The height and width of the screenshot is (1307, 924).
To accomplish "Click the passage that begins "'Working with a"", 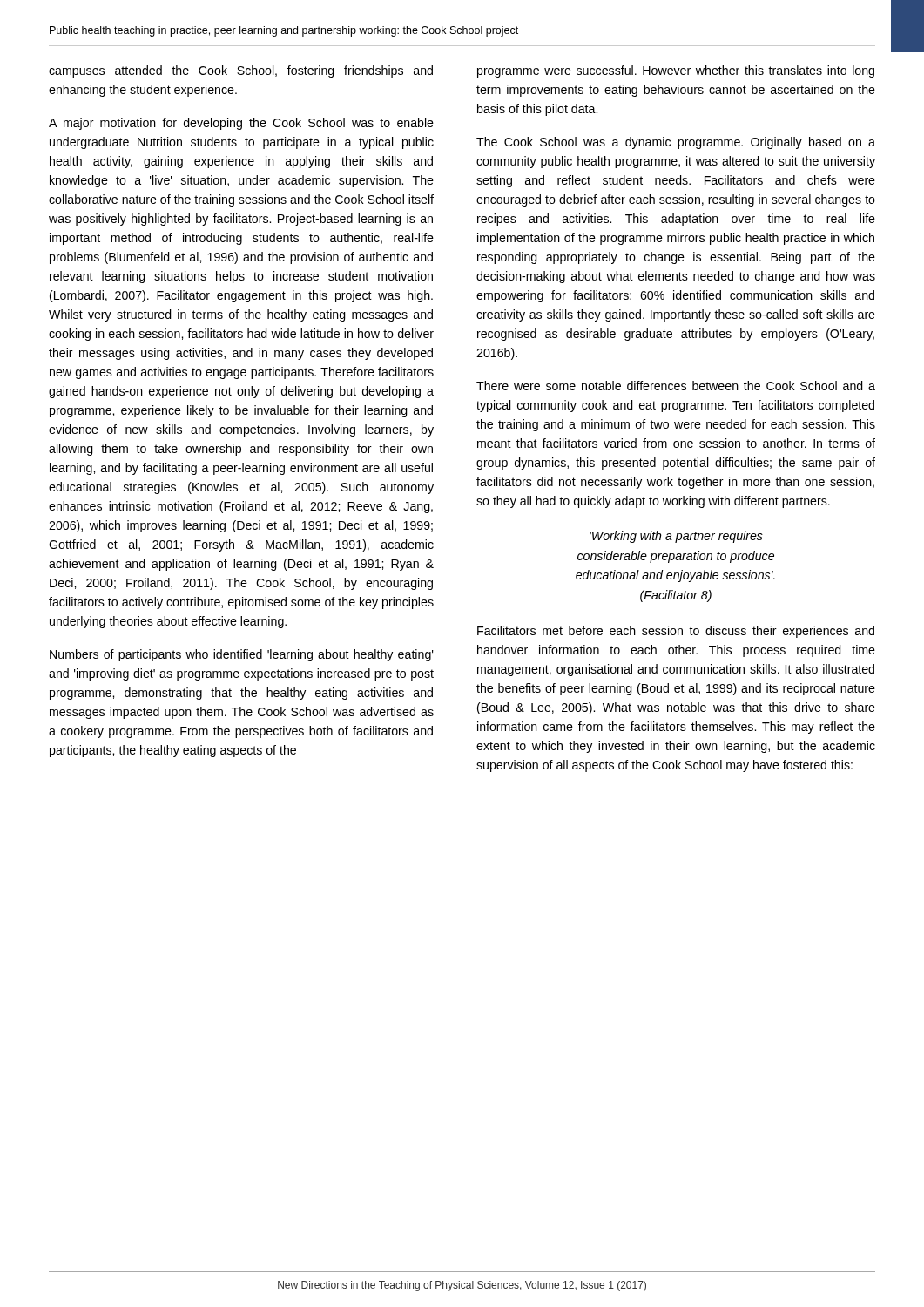I will click(676, 566).
